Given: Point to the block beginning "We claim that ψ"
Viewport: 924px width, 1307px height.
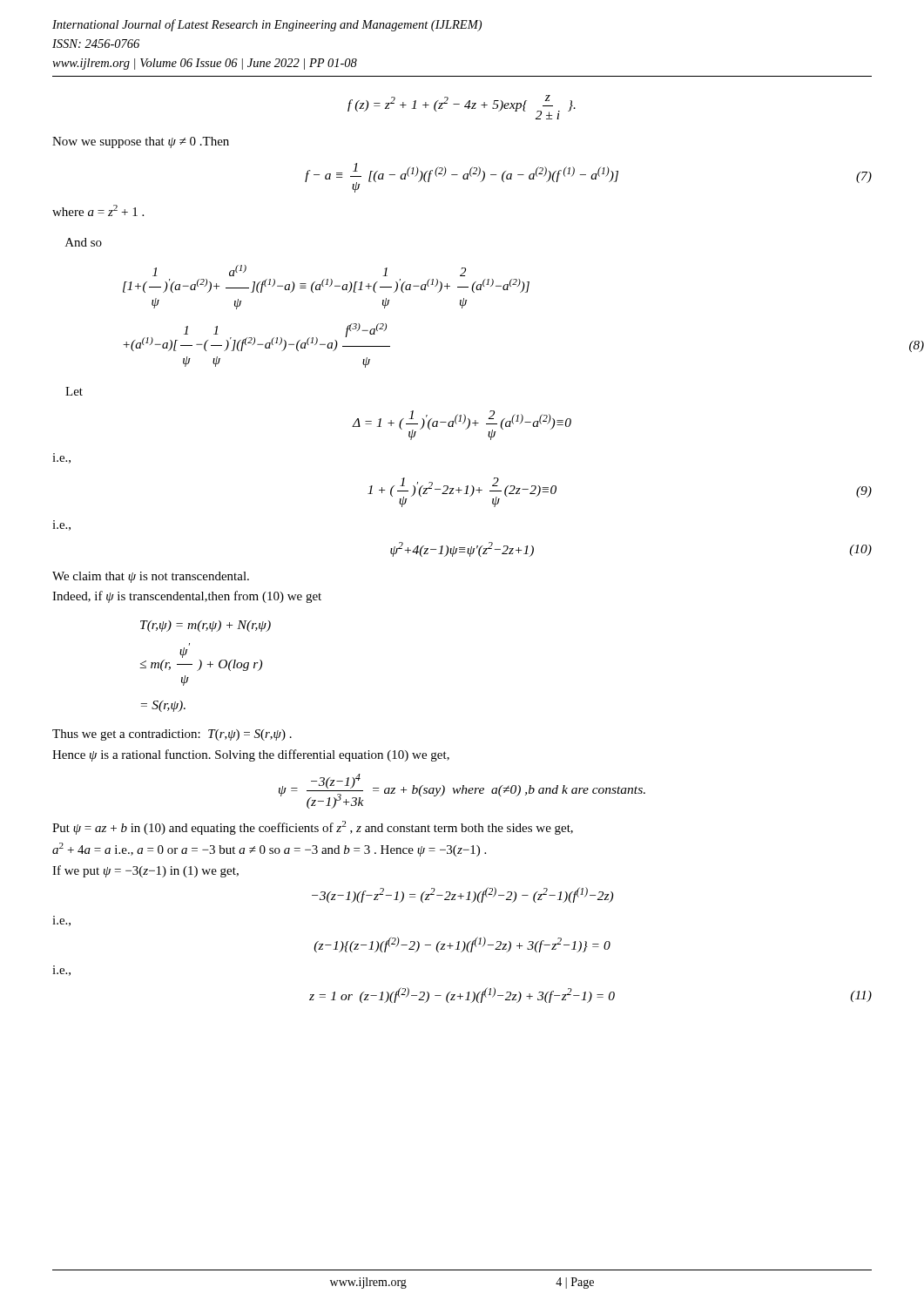Looking at the screenshot, I should pos(187,586).
